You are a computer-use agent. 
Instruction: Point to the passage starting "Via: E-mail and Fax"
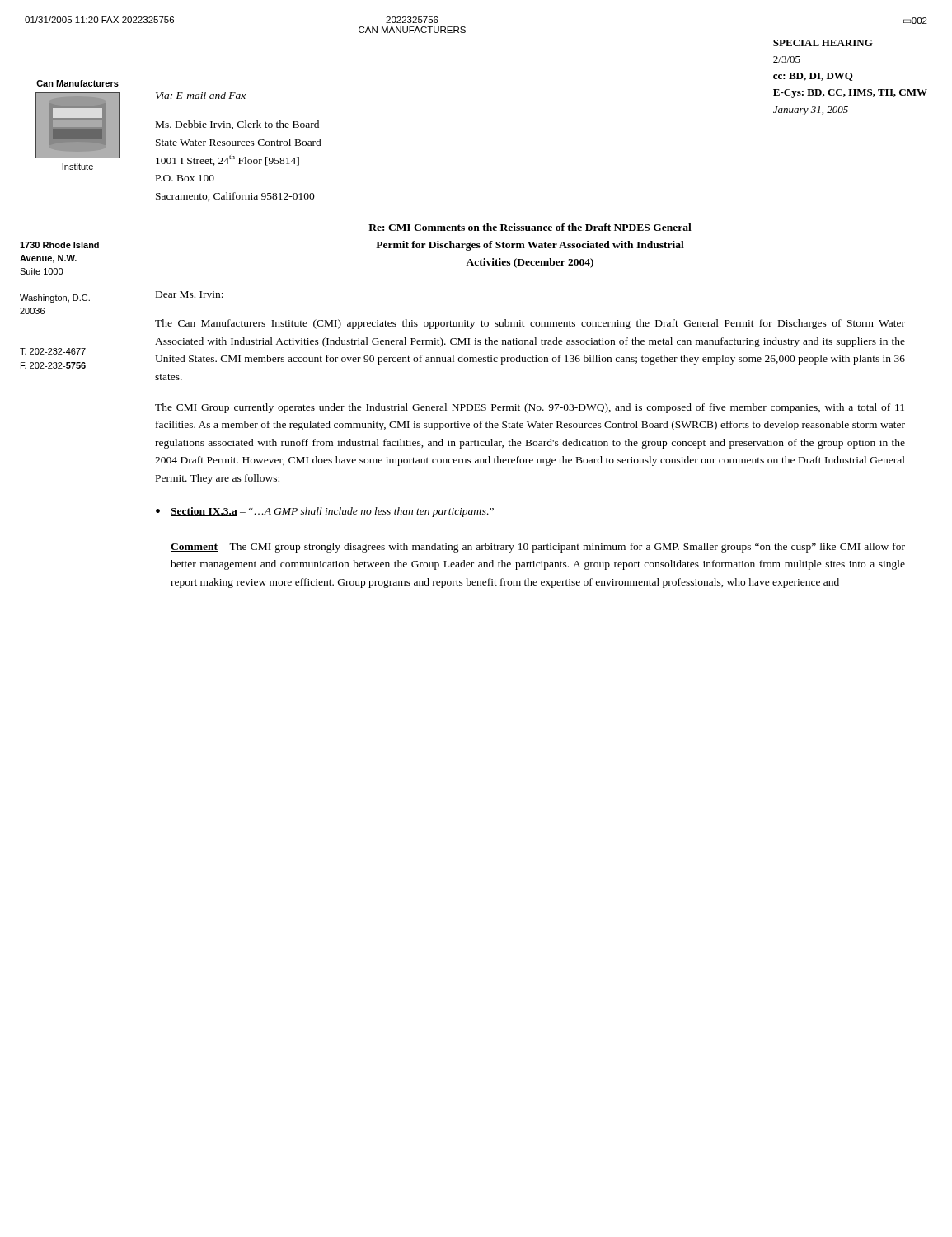[x=200, y=95]
